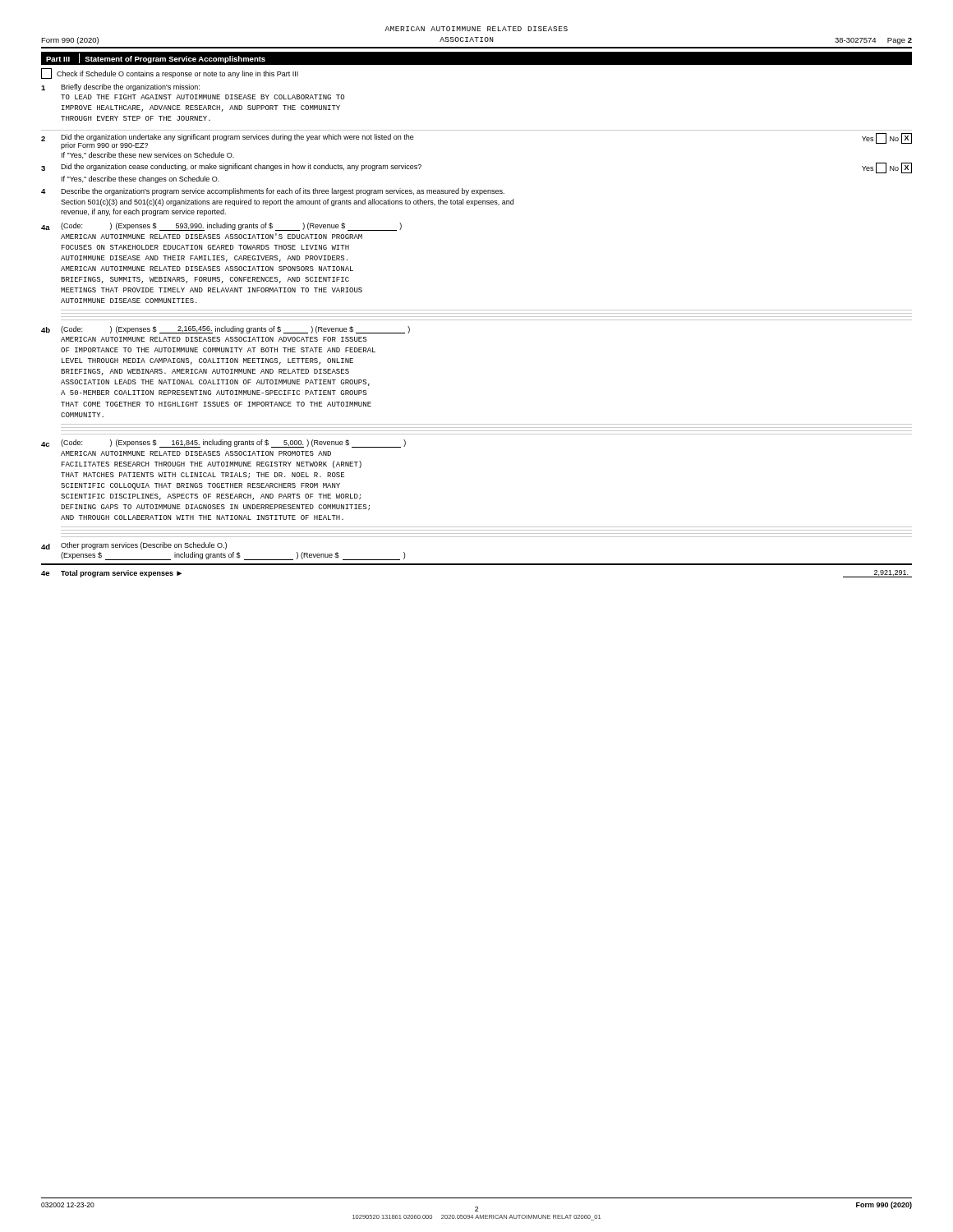Navigate to the region starting "4a (Code: ) (Expenses $ 593,990. including grants"
This screenshot has height=1232, width=953.
221,227
